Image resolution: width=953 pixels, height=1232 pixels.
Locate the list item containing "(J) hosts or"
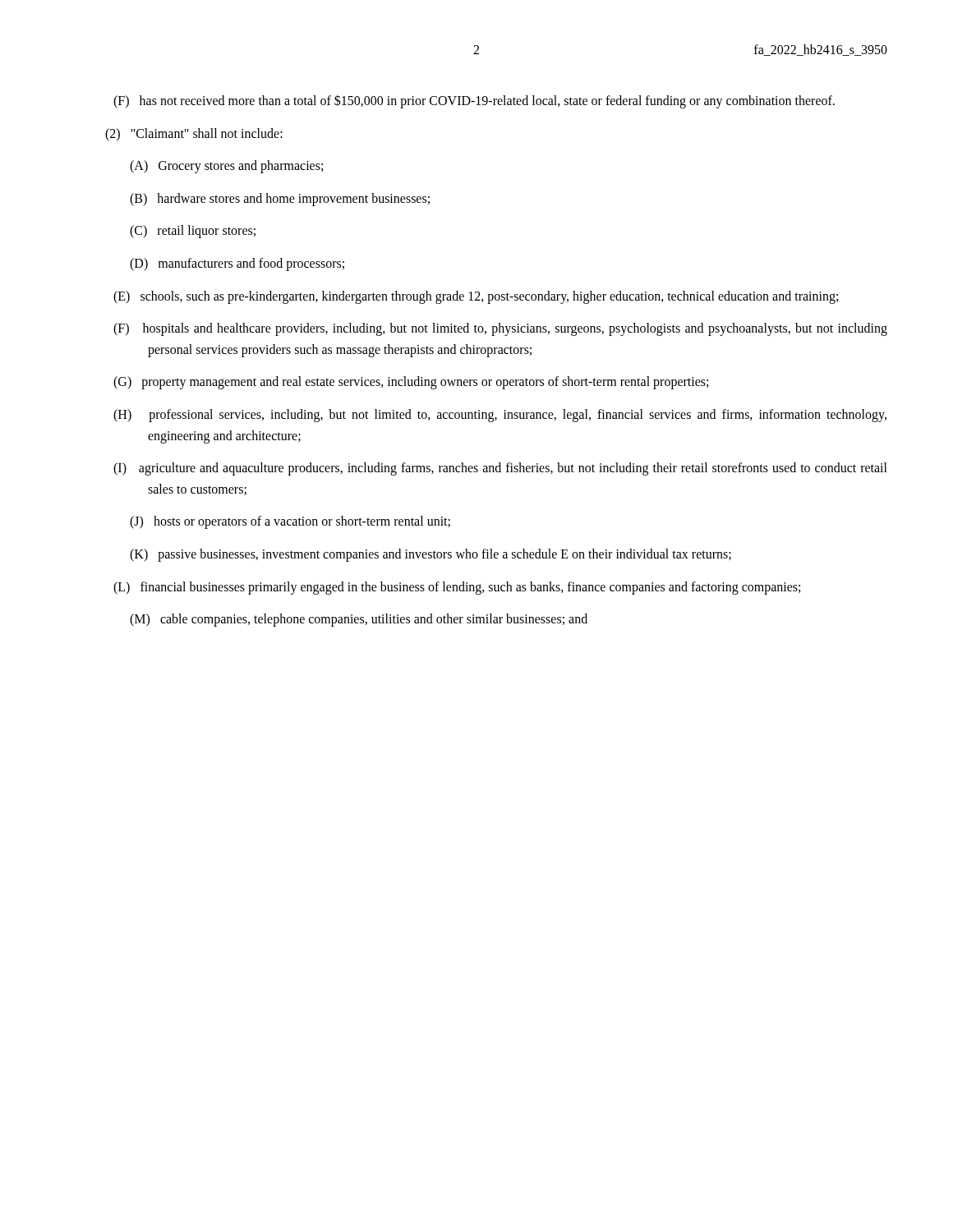[x=290, y=521]
